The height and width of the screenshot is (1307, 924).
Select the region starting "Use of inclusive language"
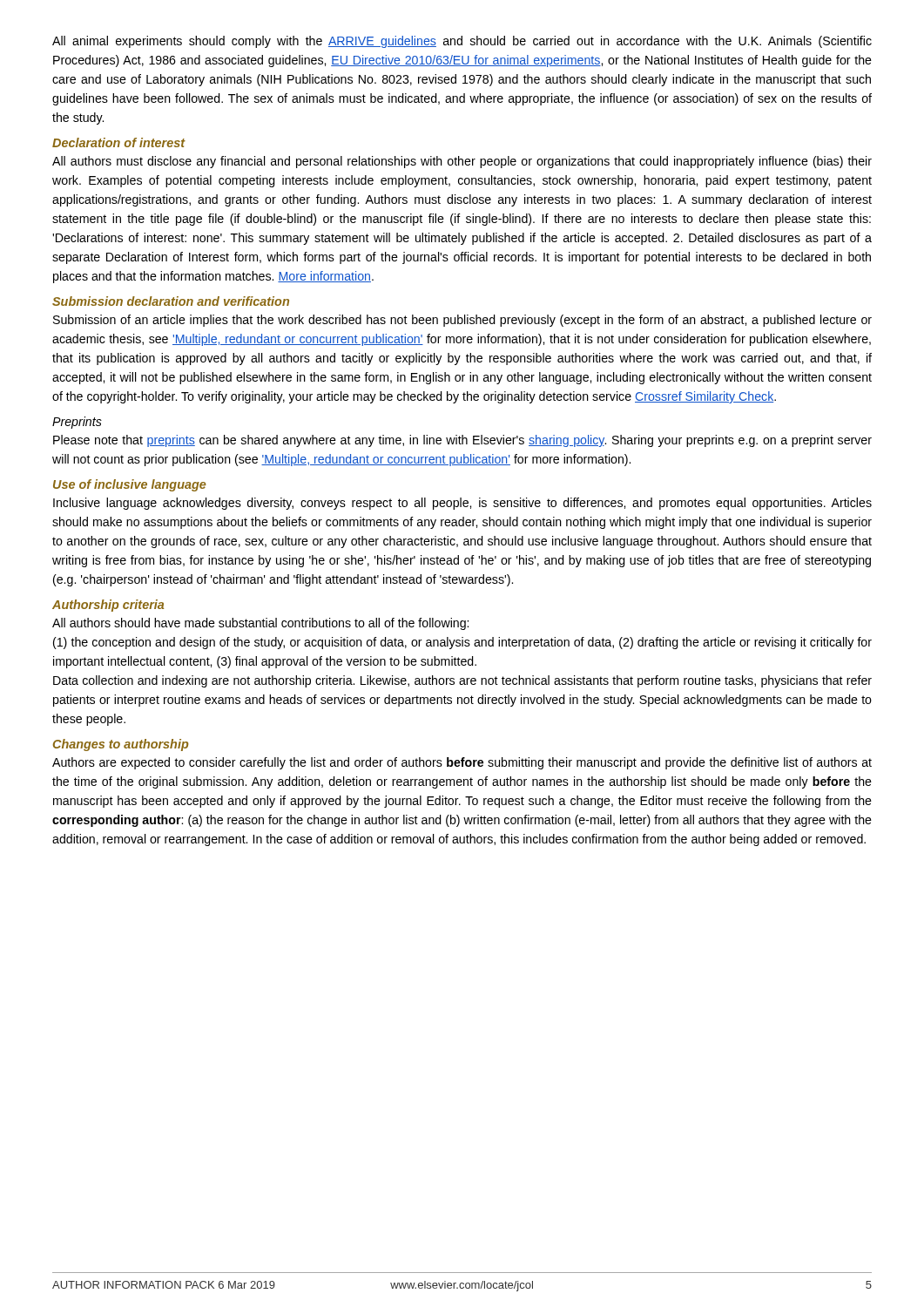129,484
